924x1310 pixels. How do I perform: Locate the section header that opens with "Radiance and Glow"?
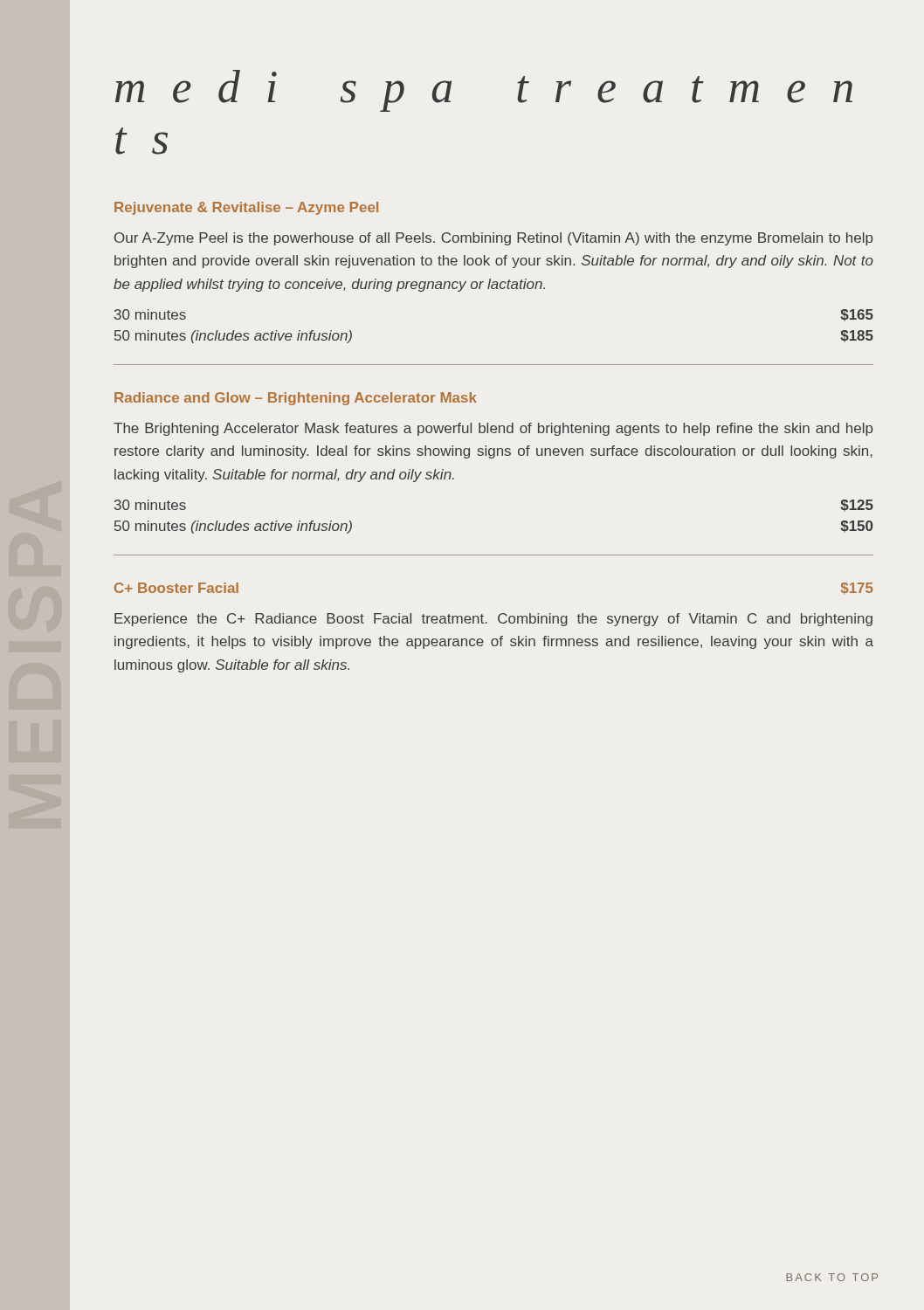[x=296, y=399]
